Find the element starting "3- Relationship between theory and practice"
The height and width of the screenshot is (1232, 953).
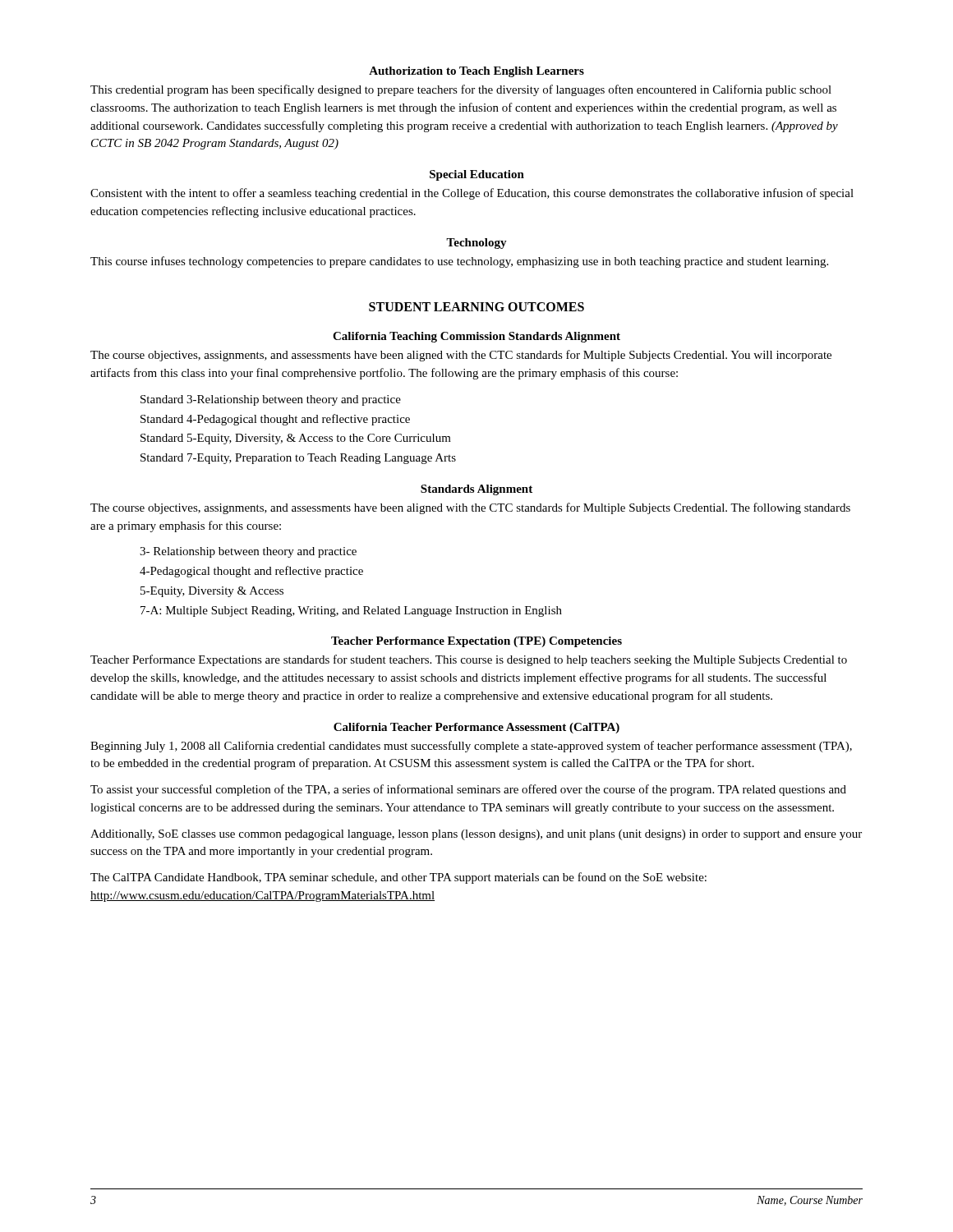click(248, 551)
